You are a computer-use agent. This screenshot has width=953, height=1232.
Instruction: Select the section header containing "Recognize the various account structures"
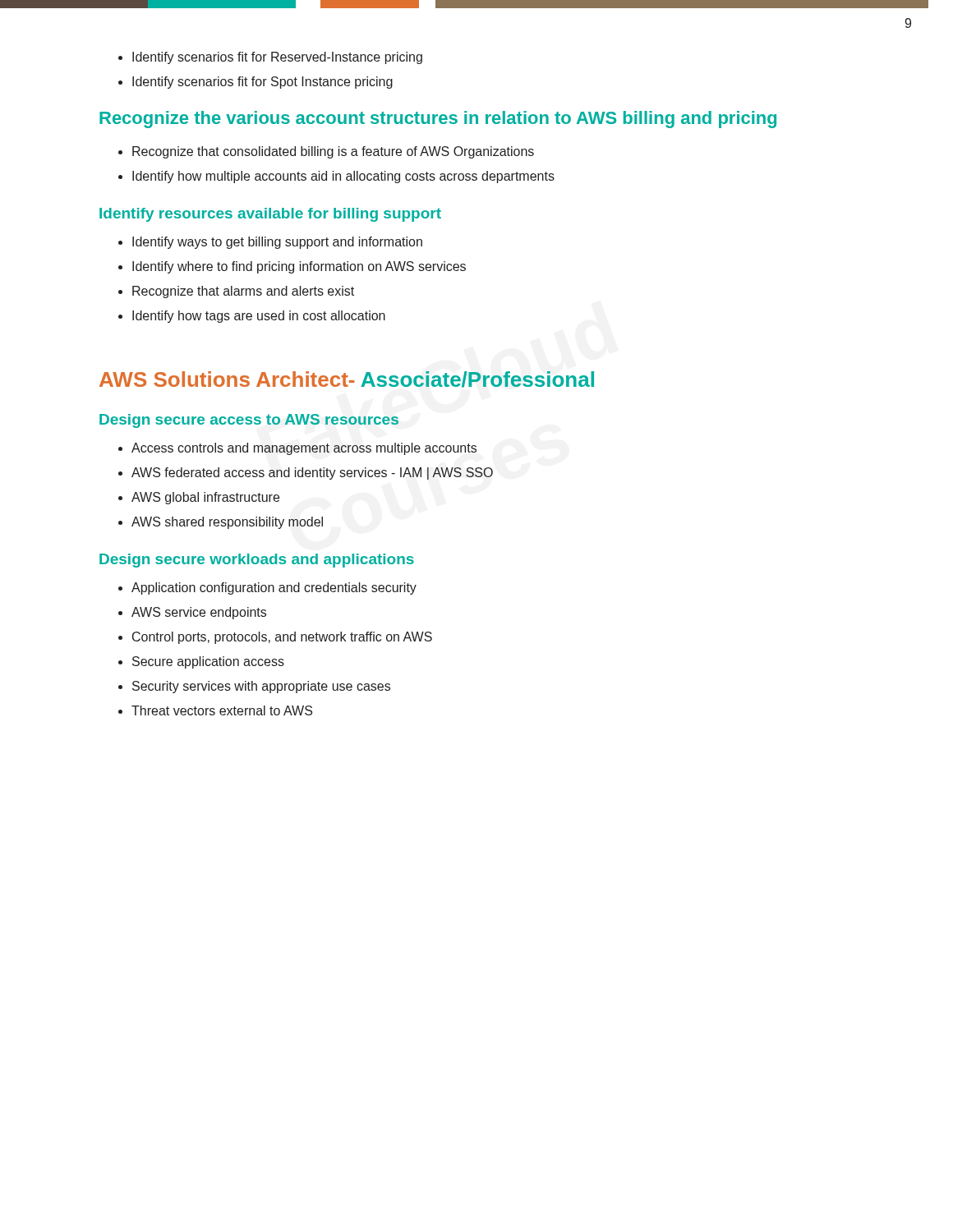[438, 118]
